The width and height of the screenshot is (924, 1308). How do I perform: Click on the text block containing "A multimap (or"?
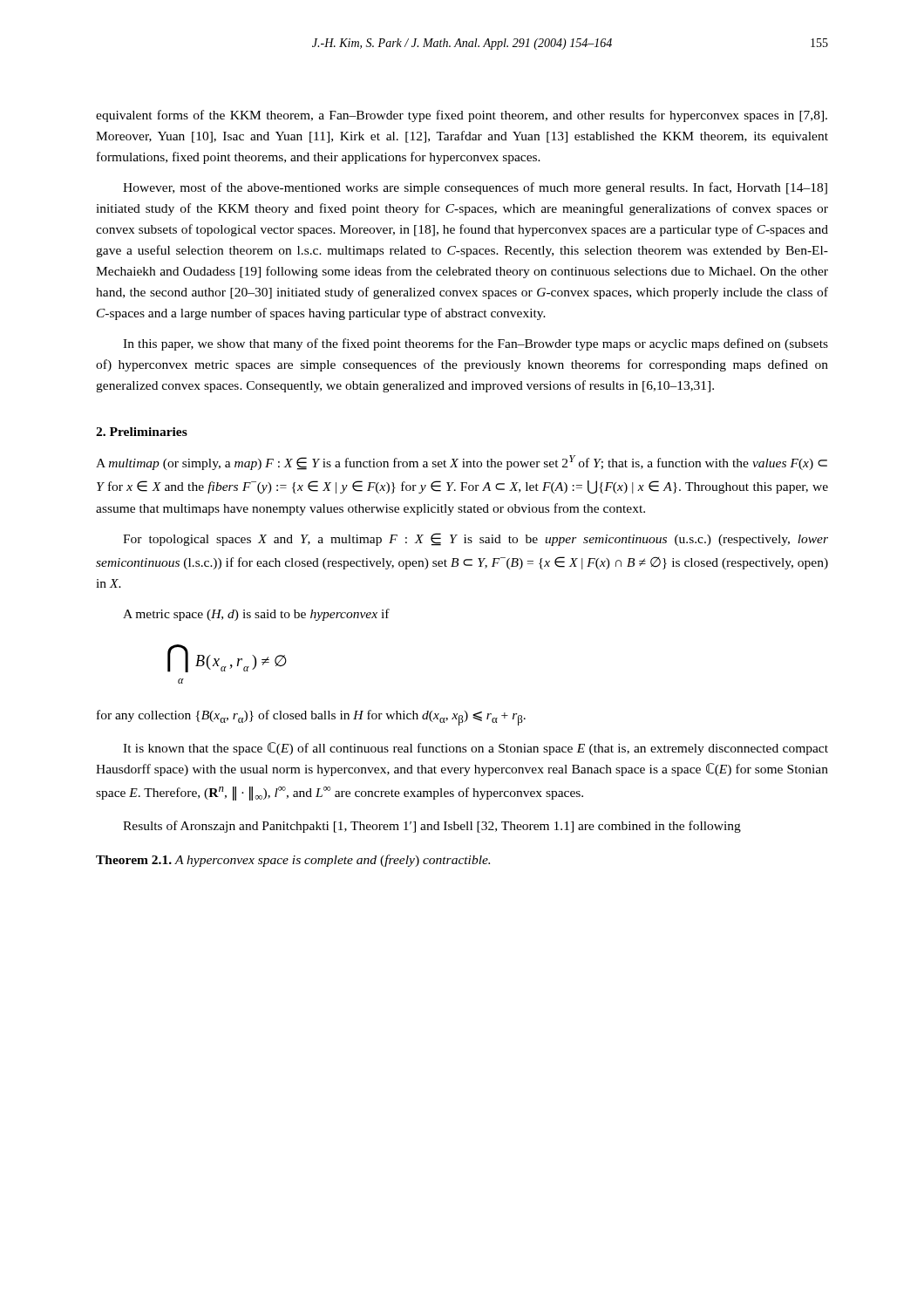point(462,484)
